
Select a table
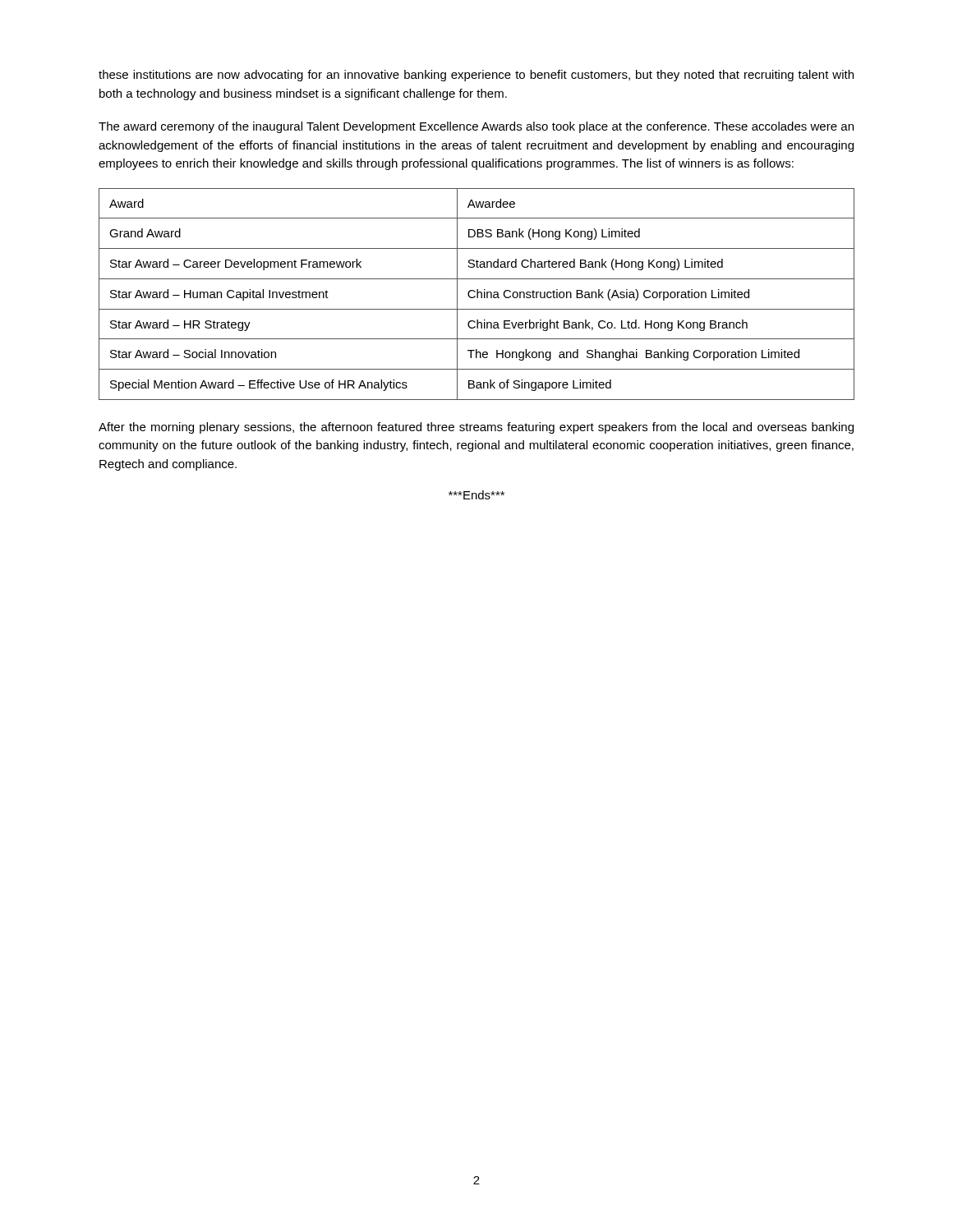[476, 294]
